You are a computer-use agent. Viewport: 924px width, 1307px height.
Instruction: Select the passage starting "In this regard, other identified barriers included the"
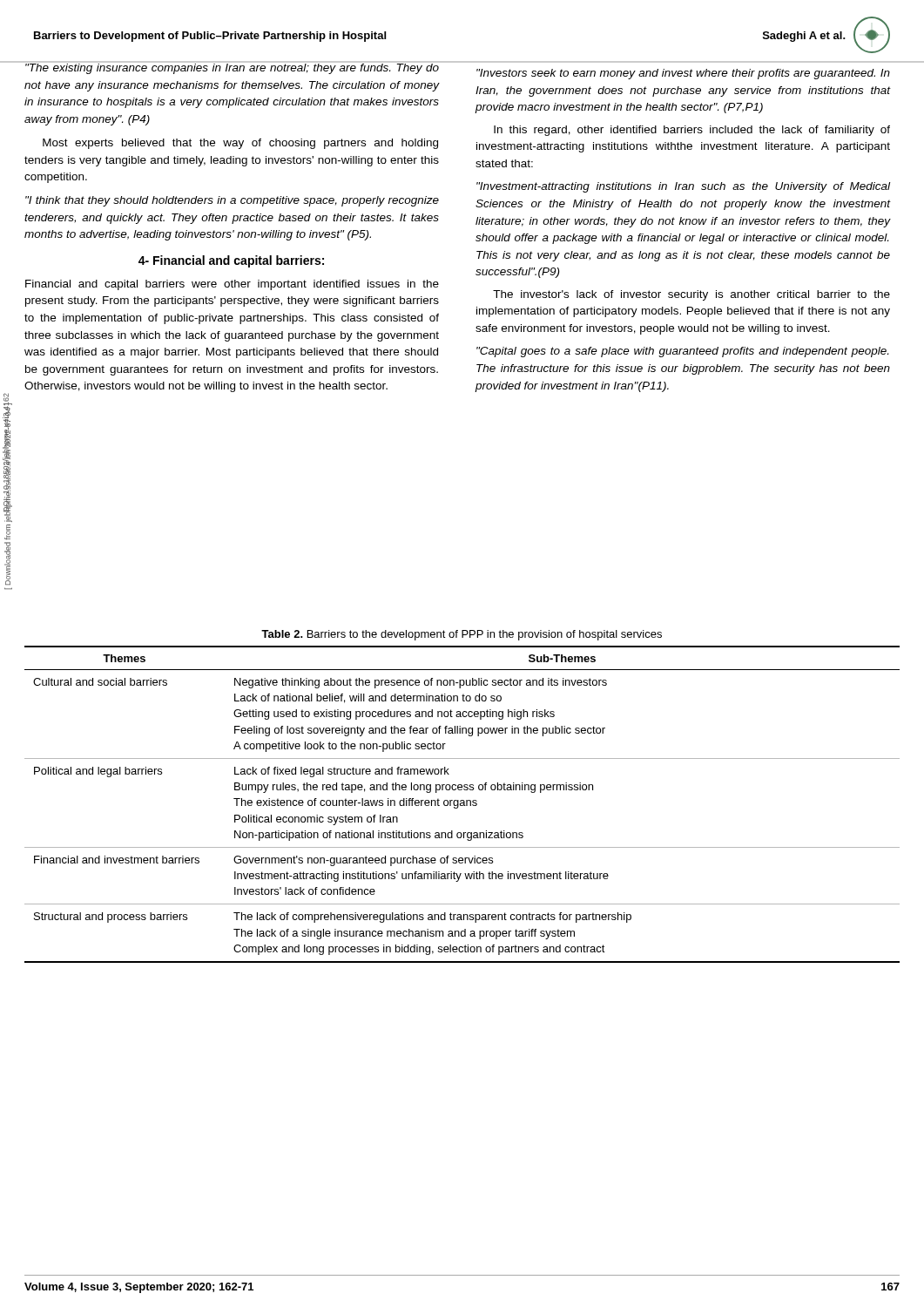[683, 146]
